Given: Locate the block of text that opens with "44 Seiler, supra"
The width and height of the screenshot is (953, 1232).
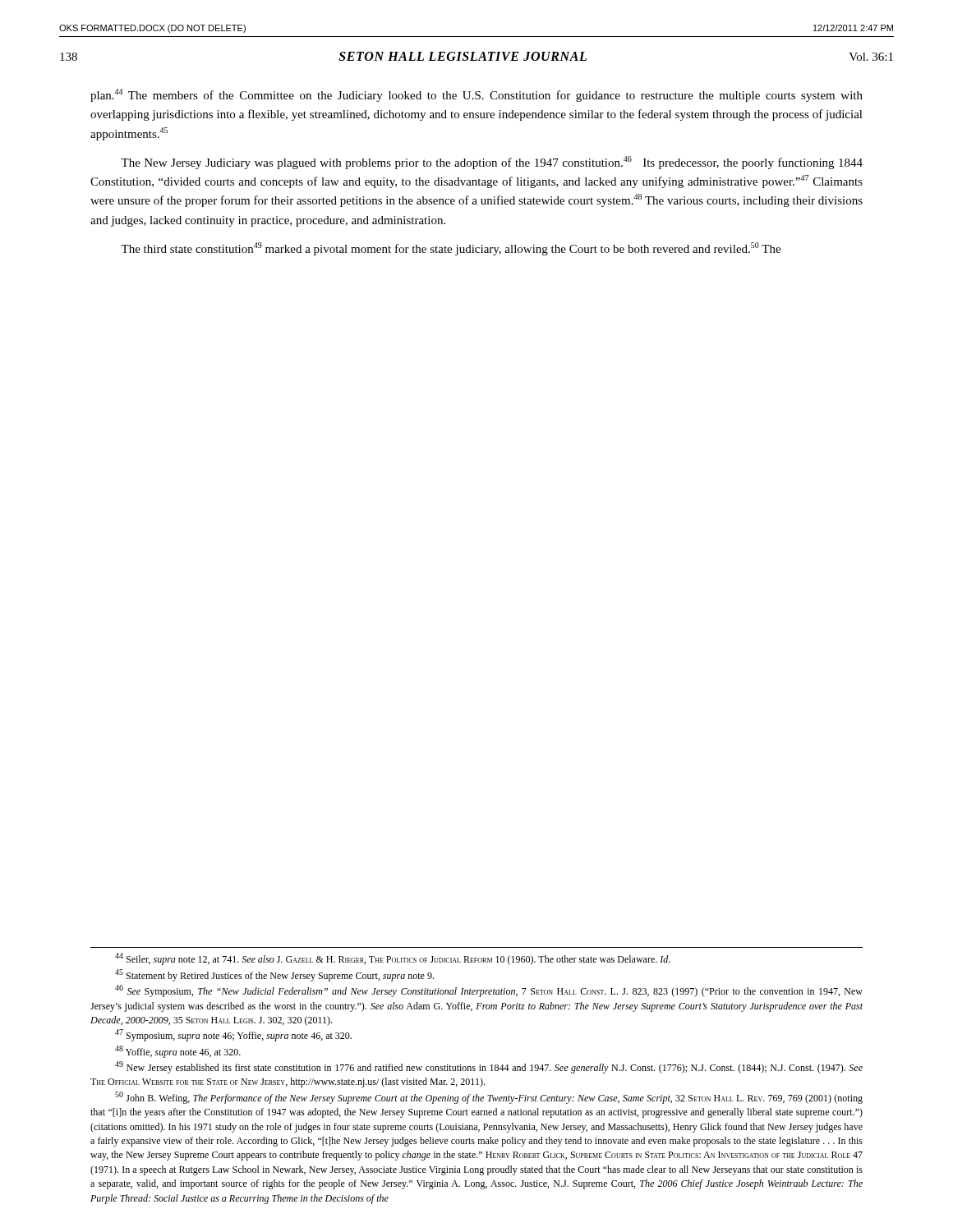Looking at the screenshot, I should pyautogui.click(x=393, y=959).
